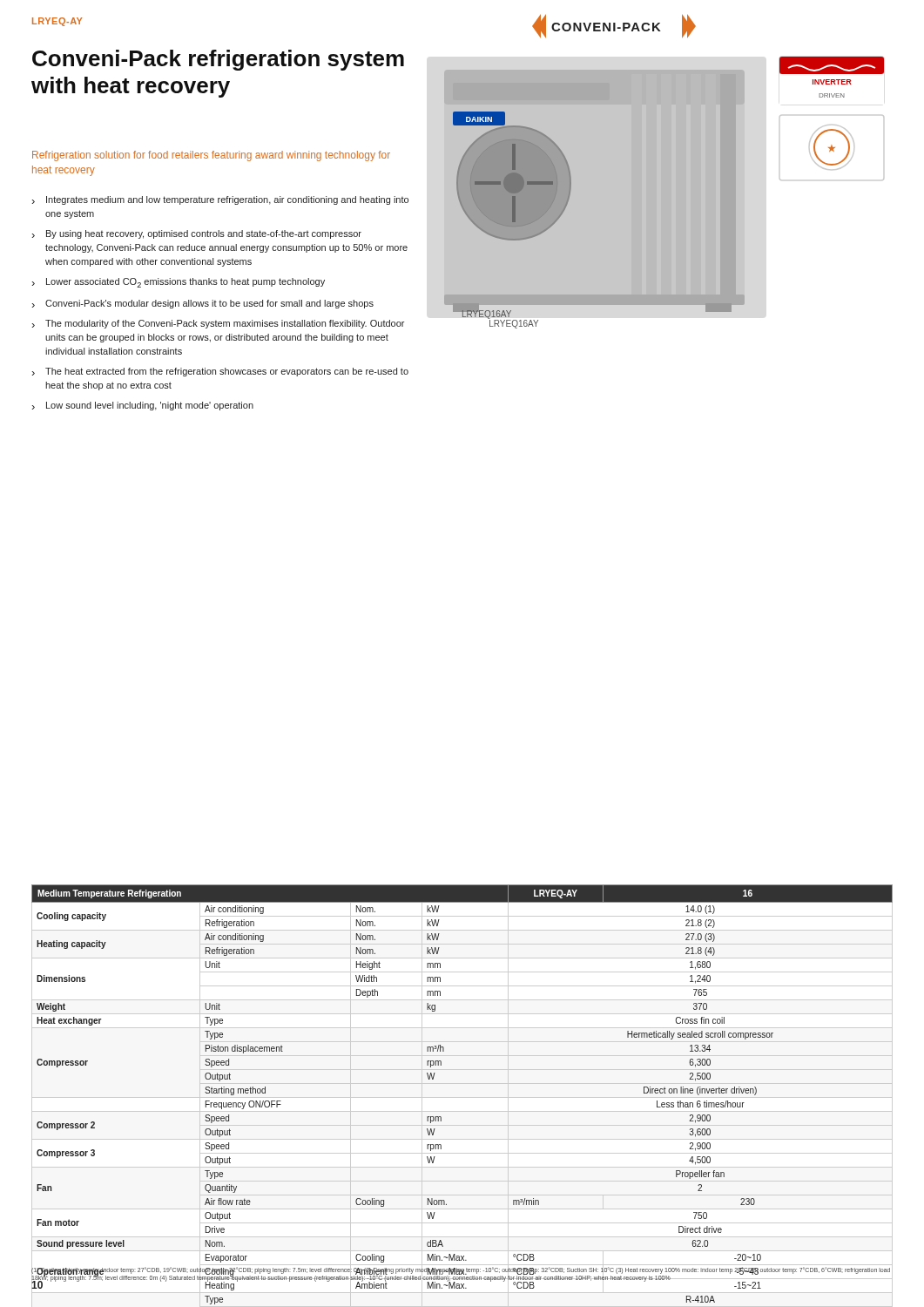Find the block on this page that starts "› The modularity of"
This screenshot has height=1307, width=924.
218,337
